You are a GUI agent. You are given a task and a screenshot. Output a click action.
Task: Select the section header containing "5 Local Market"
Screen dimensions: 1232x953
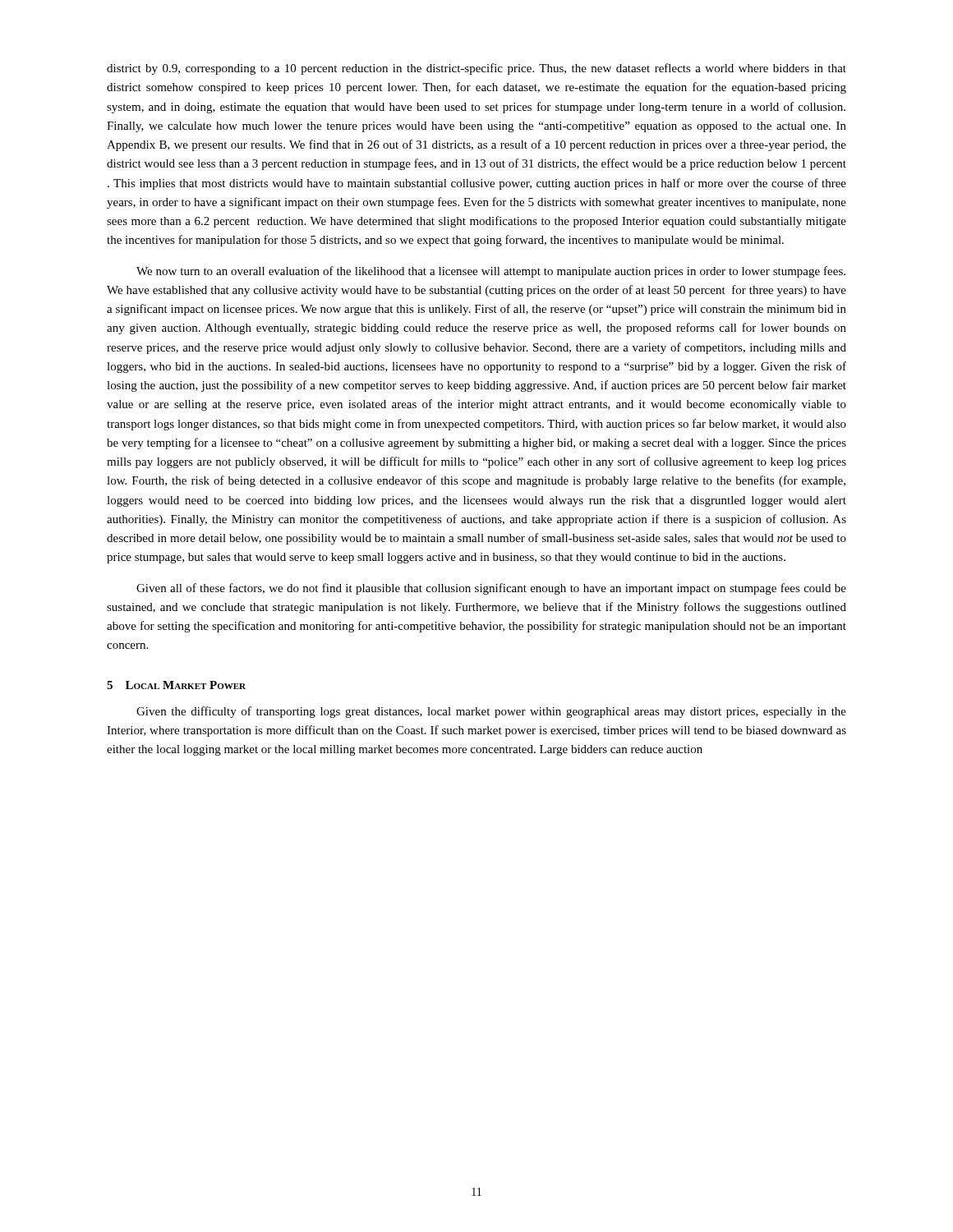(x=176, y=685)
